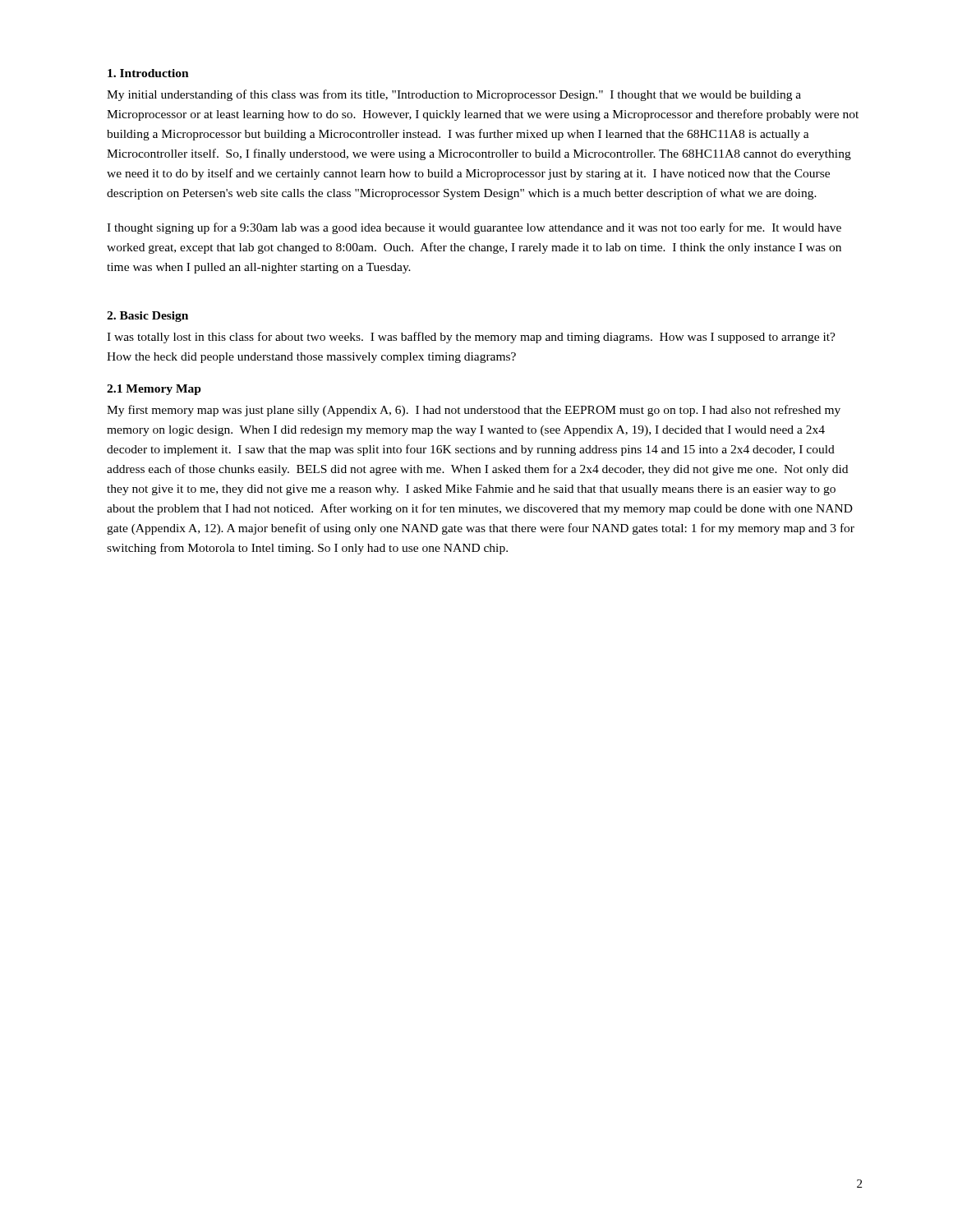Viewport: 953px width, 1232px height.
Task: Where does it say "2.1 Memory Map"?
Action: pos(154,388)
